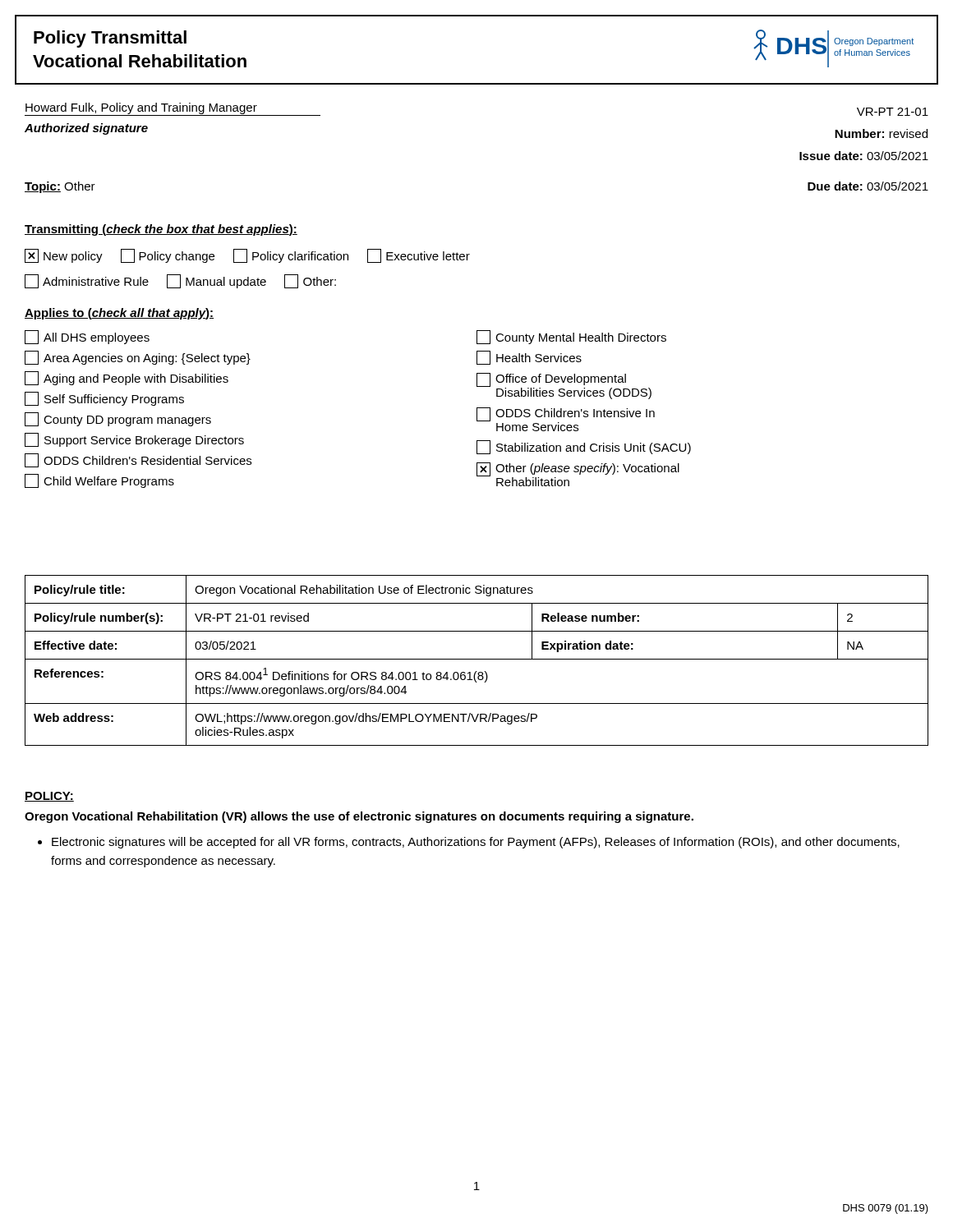Locate the section header with the text "Transmitting (check the box that best applies):"

(161, 230)
